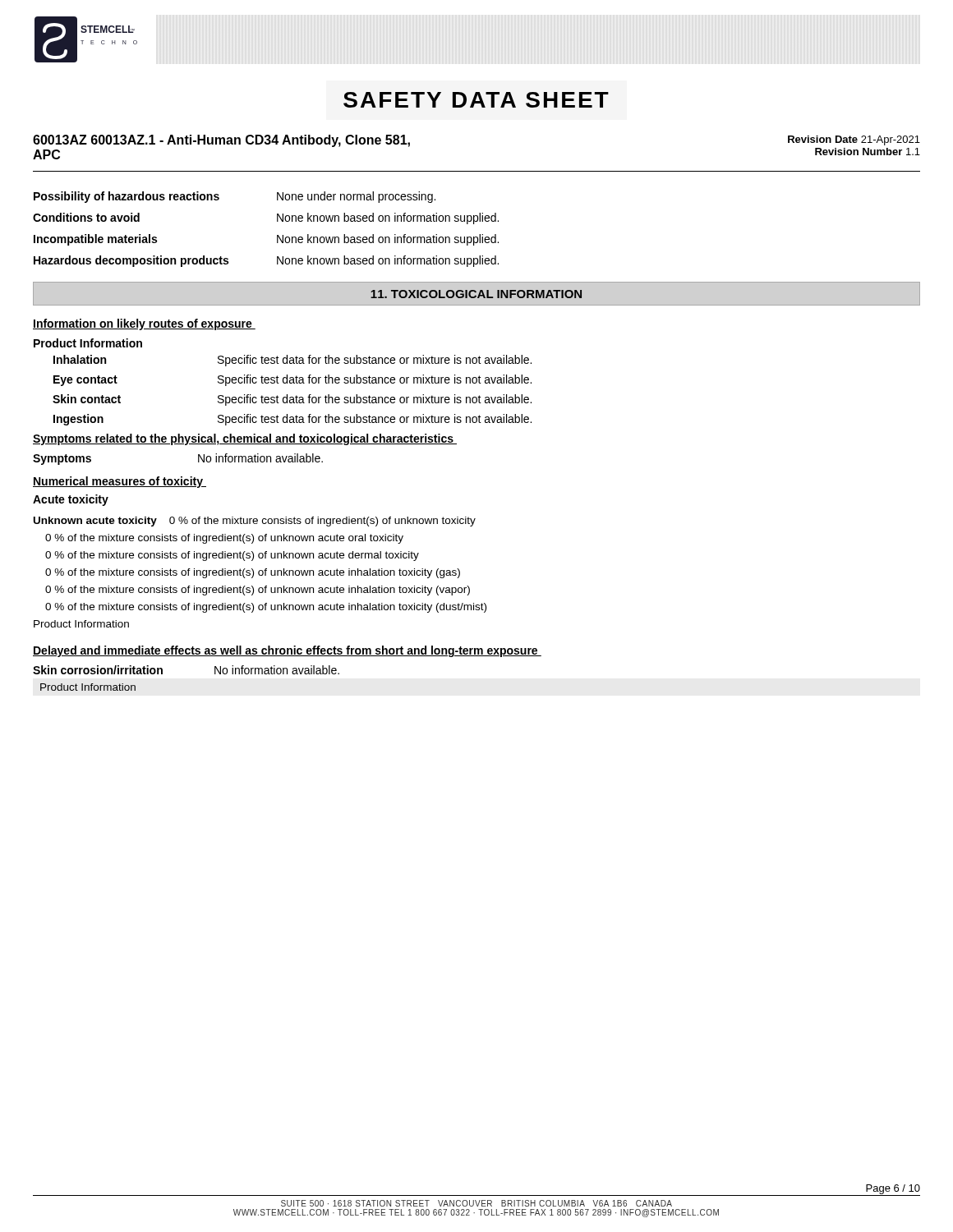The image size is (953, 1232).
Task: Find the text containing "Skin corrosion/irritation No information available."
Action: pos(97,670)
